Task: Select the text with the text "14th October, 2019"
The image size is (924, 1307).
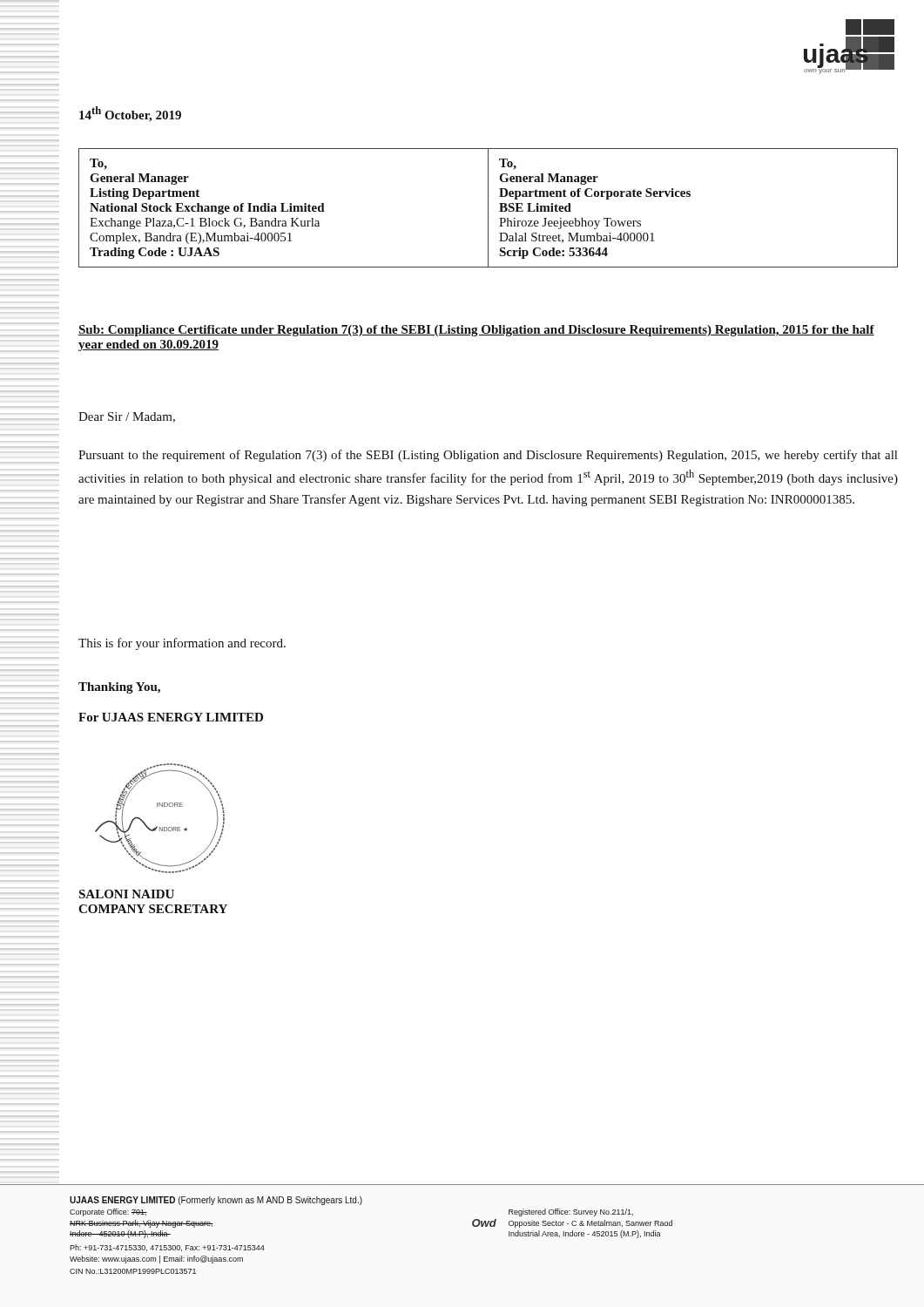Action: (130, 113)
